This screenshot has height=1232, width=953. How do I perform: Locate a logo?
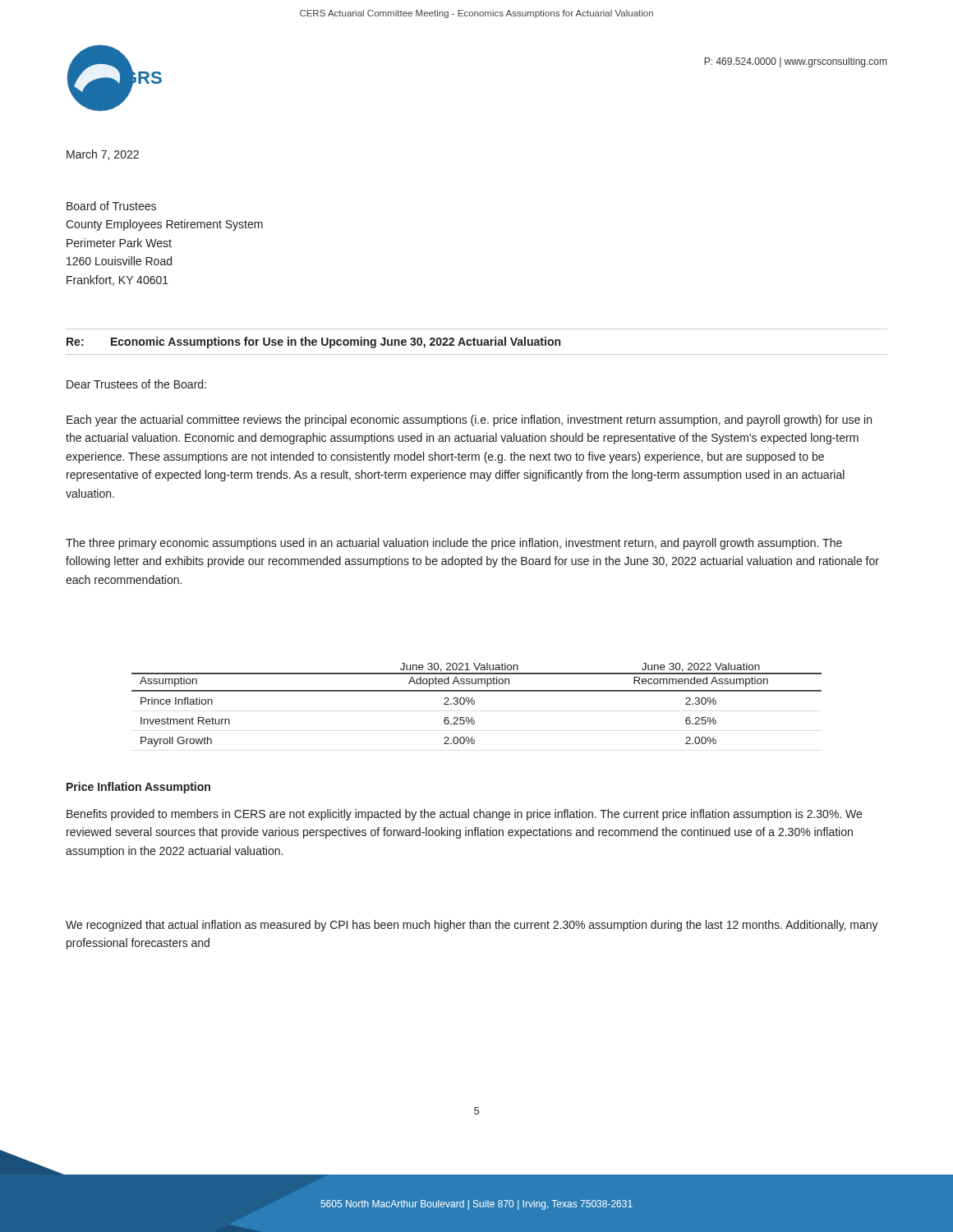click(119, 79)
